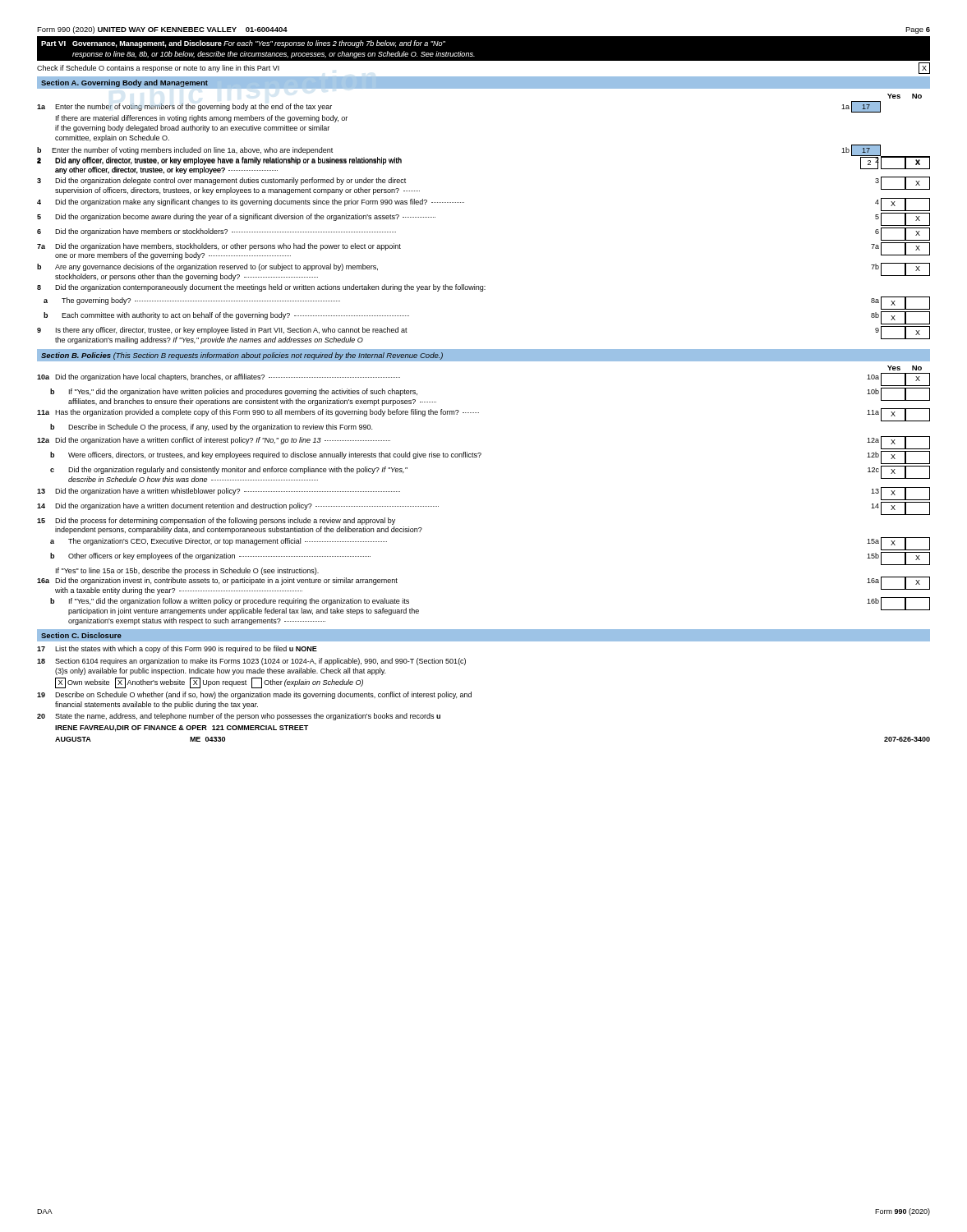967x1232 pixels.
Task: Locate the block of text that opens with "b Enter the number of voting"
Action: [190, 150]
